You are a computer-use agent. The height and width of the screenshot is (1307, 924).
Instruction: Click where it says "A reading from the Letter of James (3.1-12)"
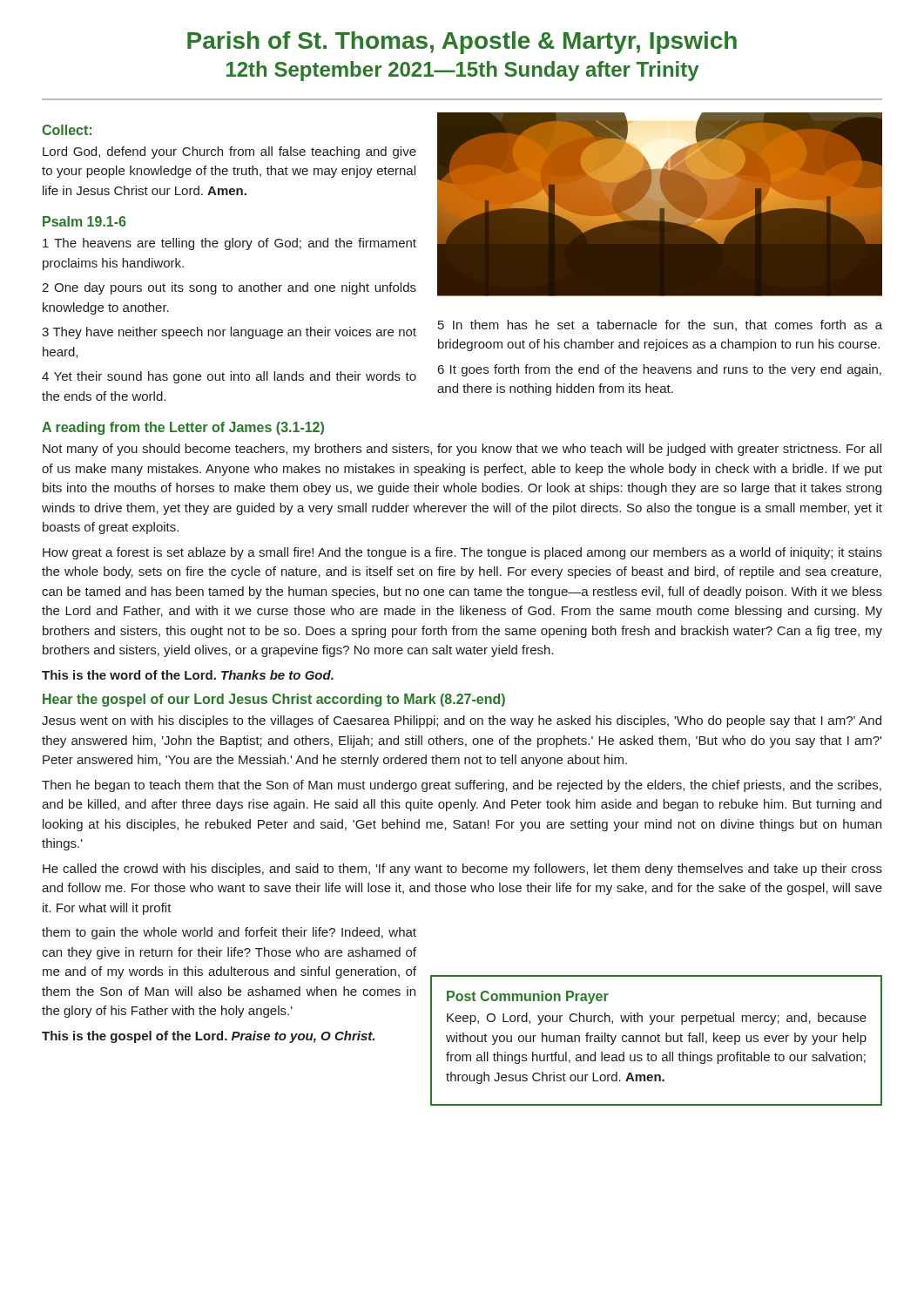(x=183, y=428)
